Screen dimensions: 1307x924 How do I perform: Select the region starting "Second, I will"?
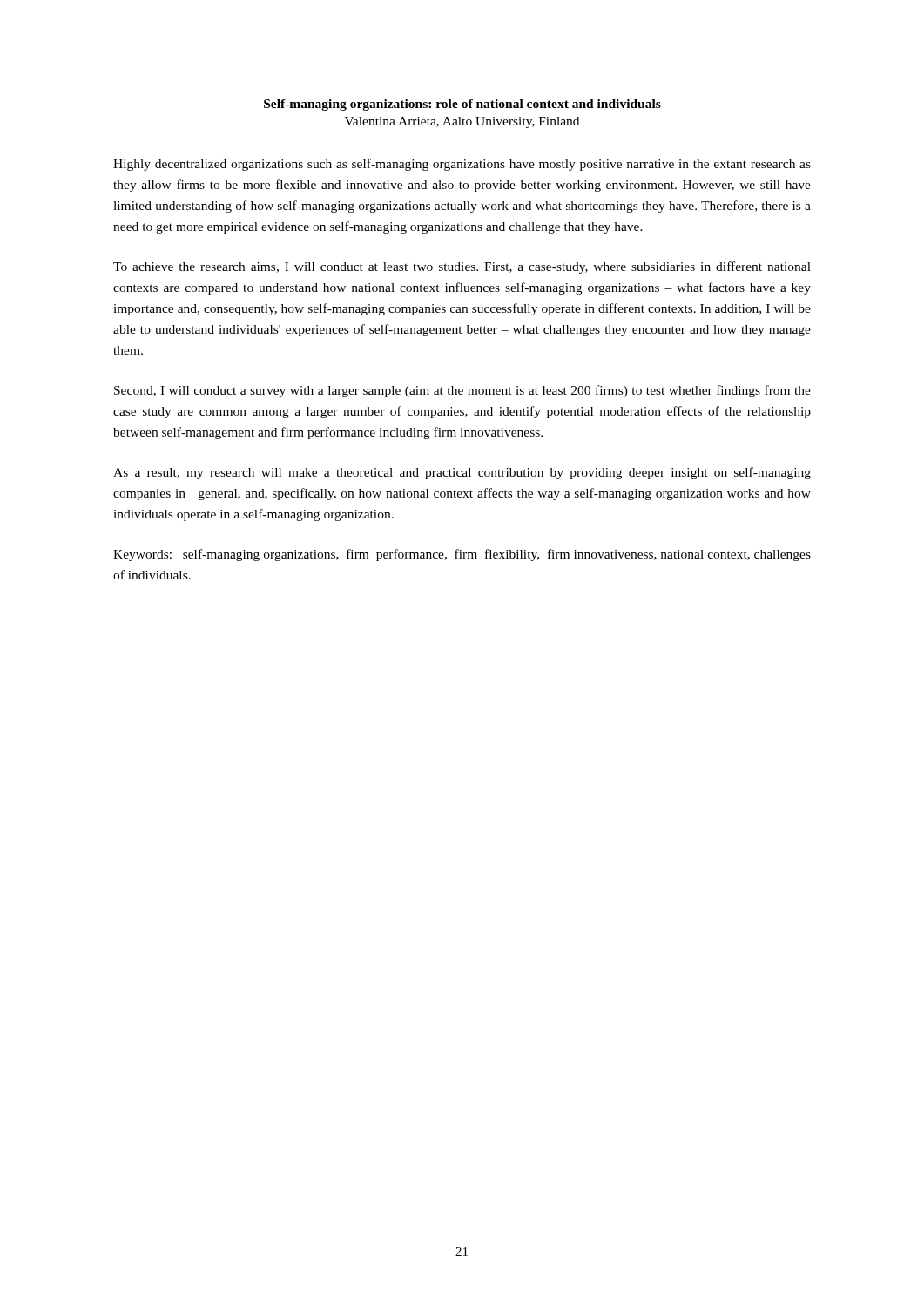tap(462, 411)
